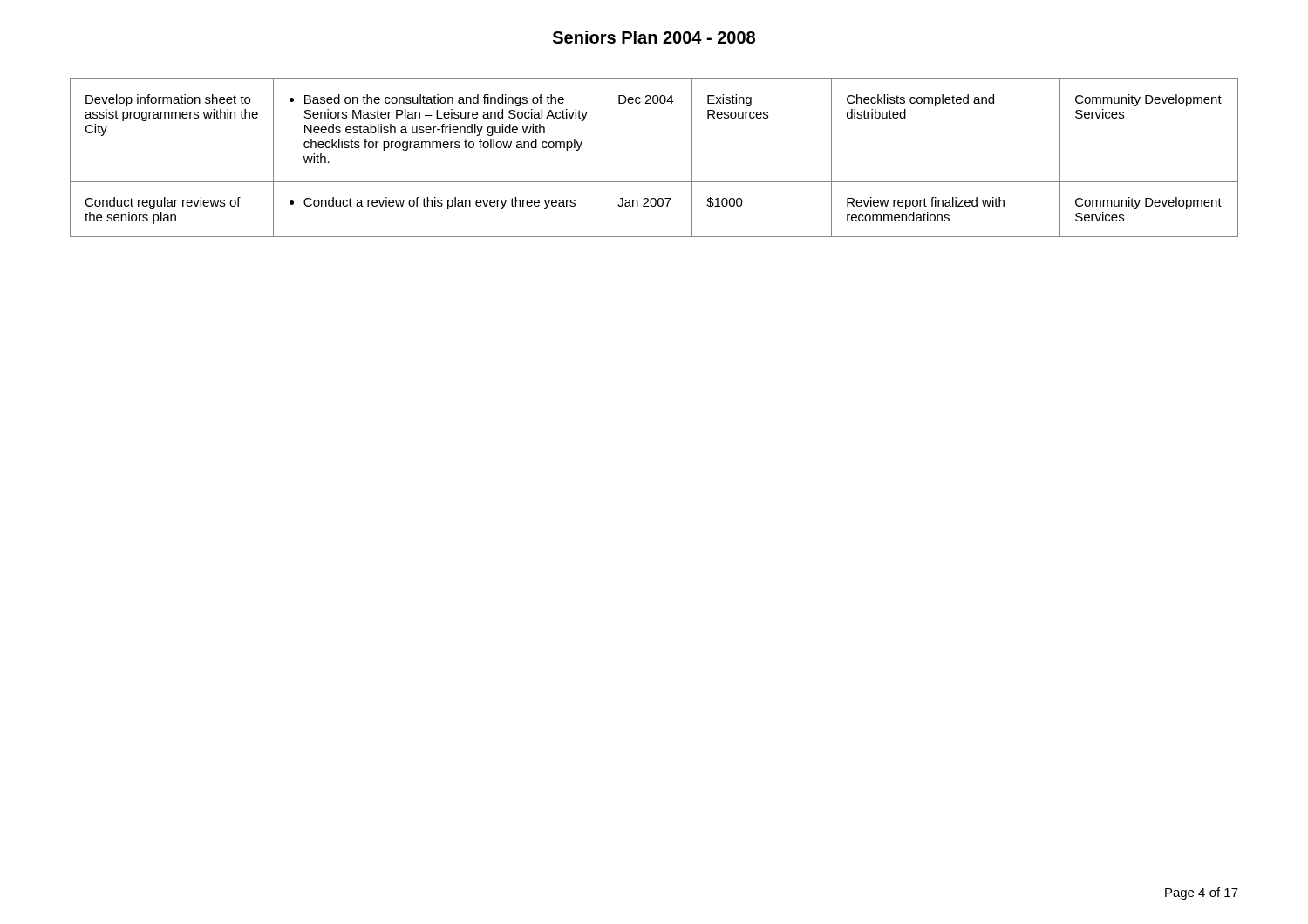Viewport: 1308px width, 924px height.
Task: Click on the table containing "Conduct a review of this"
Action: pyautogui.click(x=654, y=158)
